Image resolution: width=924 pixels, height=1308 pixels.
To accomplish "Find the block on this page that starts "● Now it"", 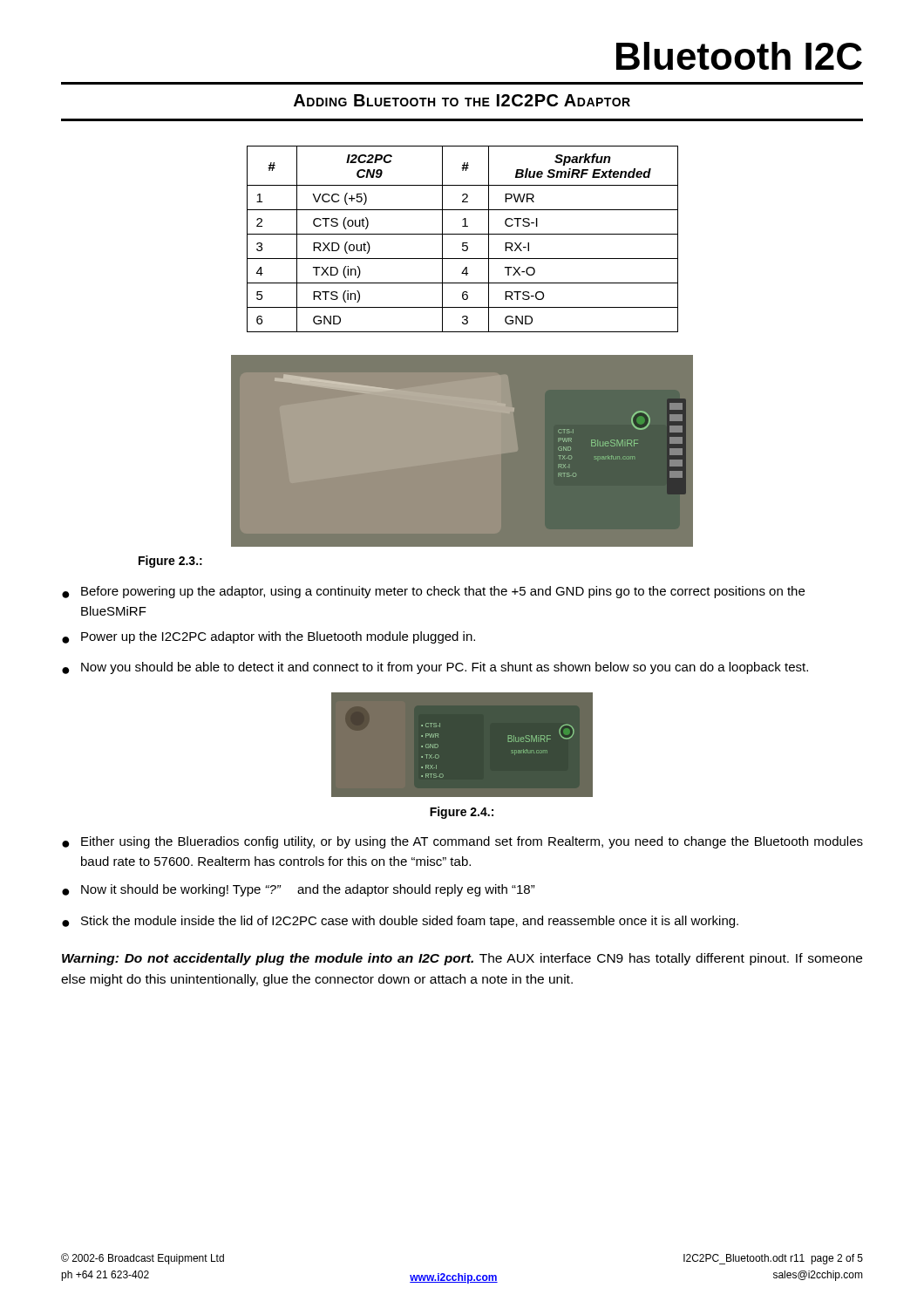I will click(x=462, y=891).
